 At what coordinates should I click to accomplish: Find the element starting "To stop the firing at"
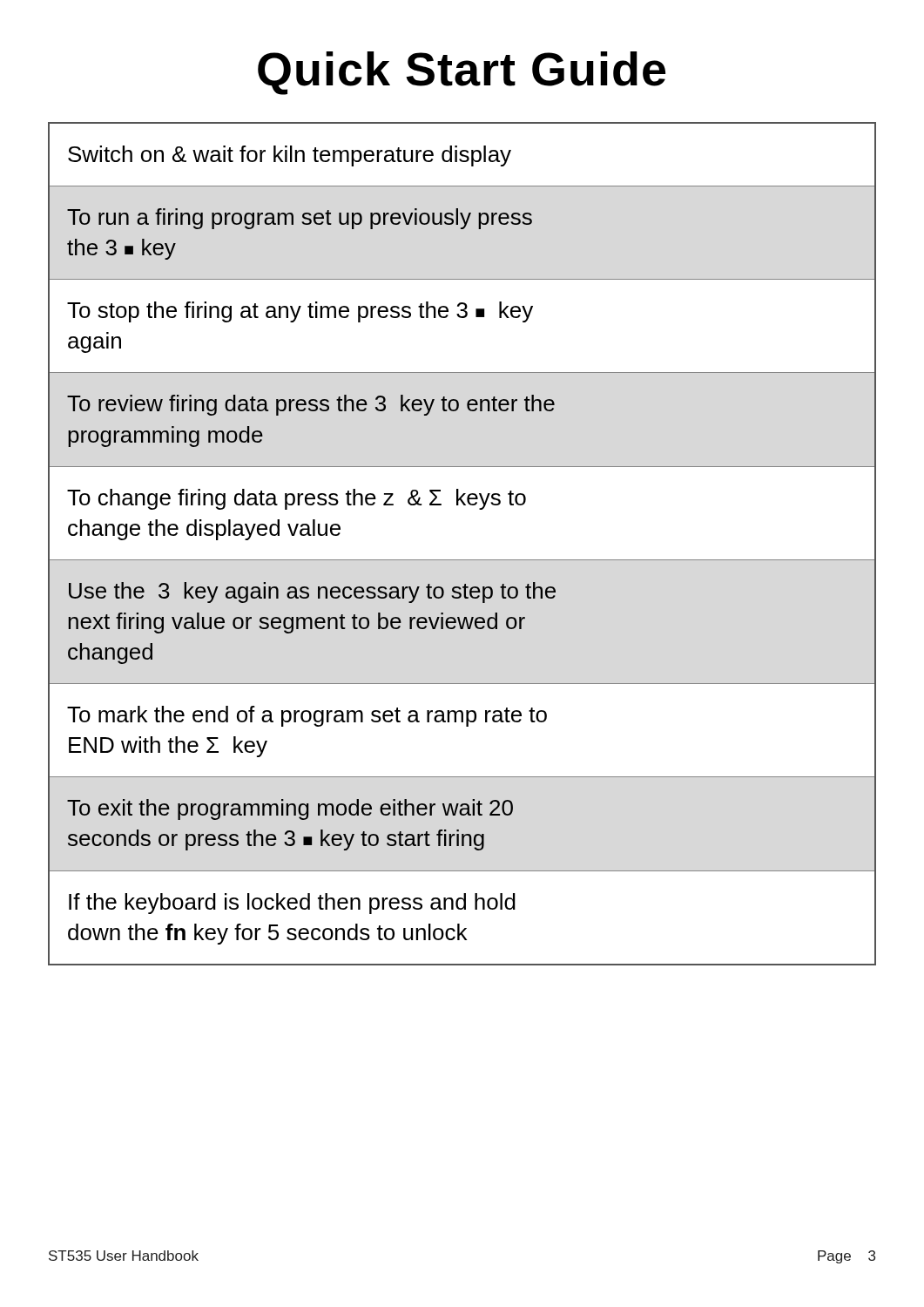(x=300, y=326)
